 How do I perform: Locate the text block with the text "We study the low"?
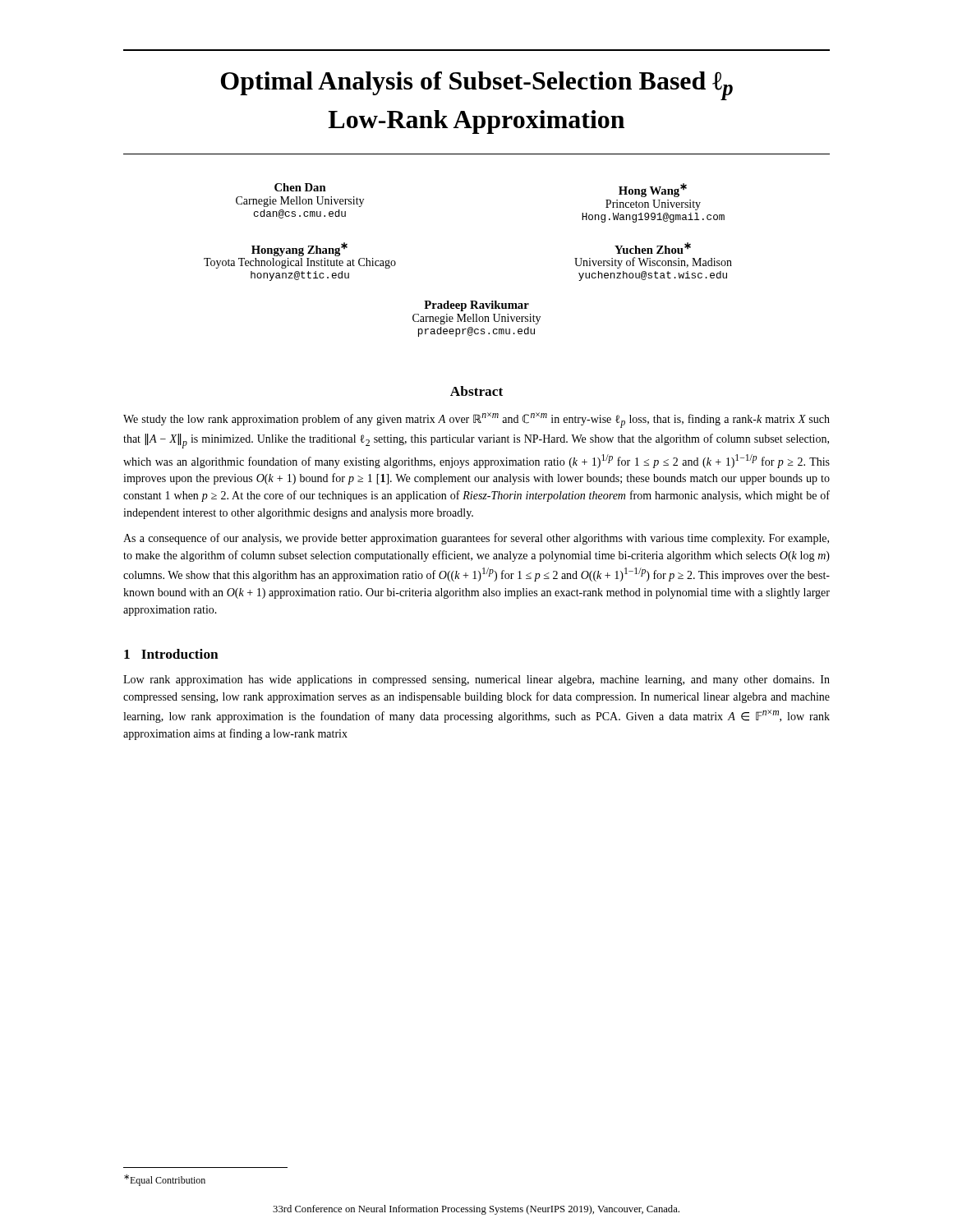476,465
